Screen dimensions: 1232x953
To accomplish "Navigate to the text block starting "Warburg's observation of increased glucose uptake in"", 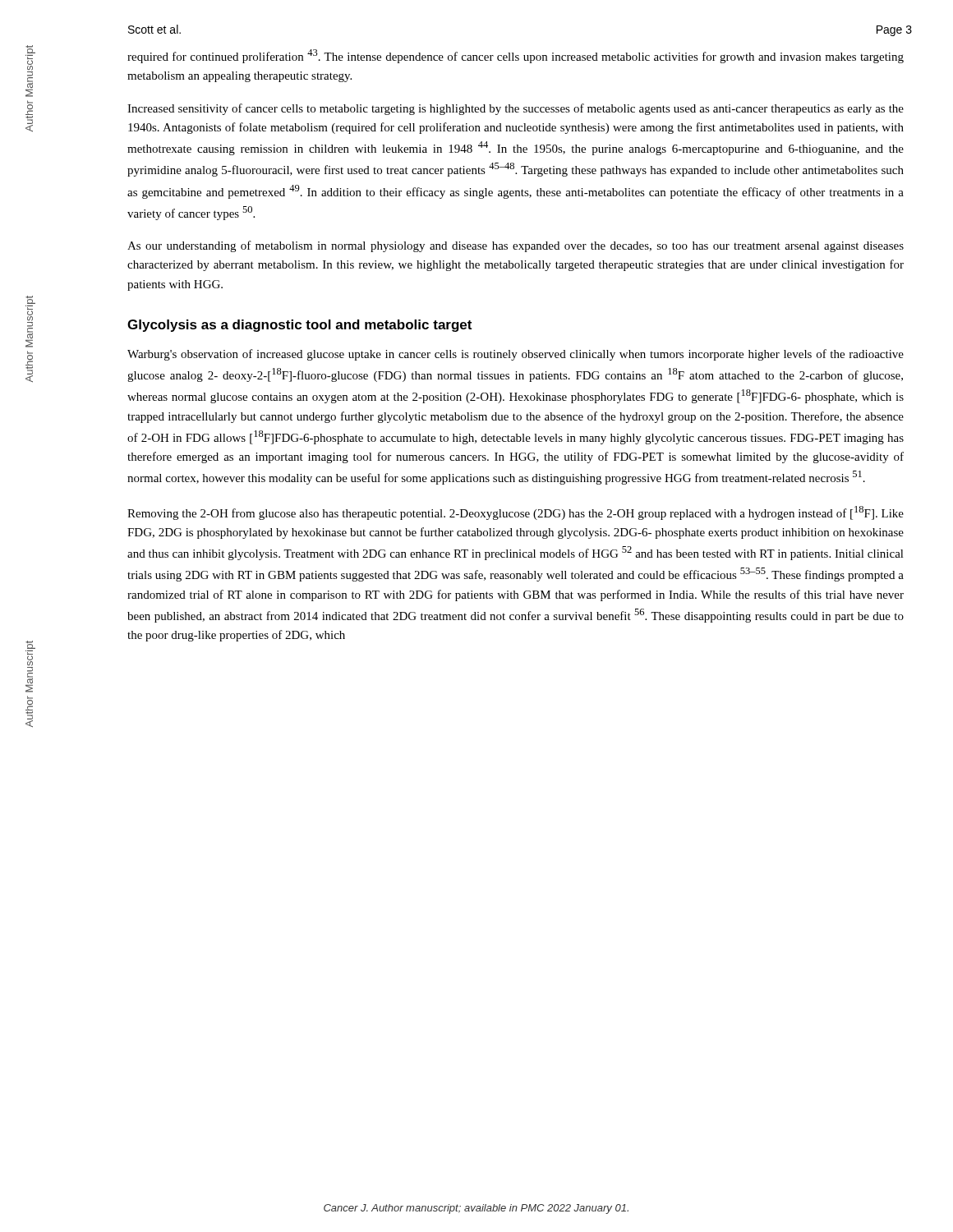I will click(x=516, y=416).
